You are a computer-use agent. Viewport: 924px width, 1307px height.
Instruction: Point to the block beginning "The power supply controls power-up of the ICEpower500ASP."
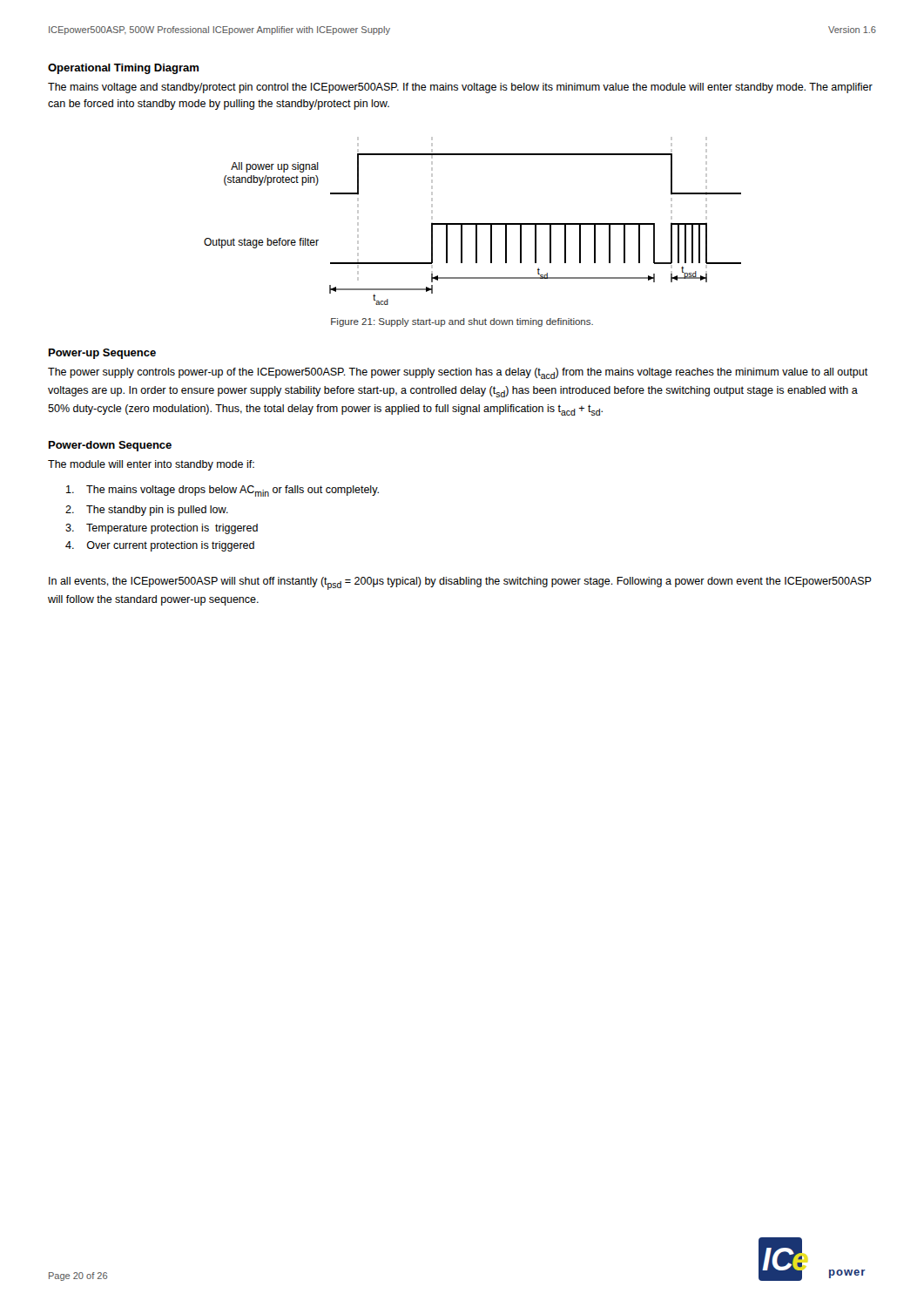pos(458,391)
